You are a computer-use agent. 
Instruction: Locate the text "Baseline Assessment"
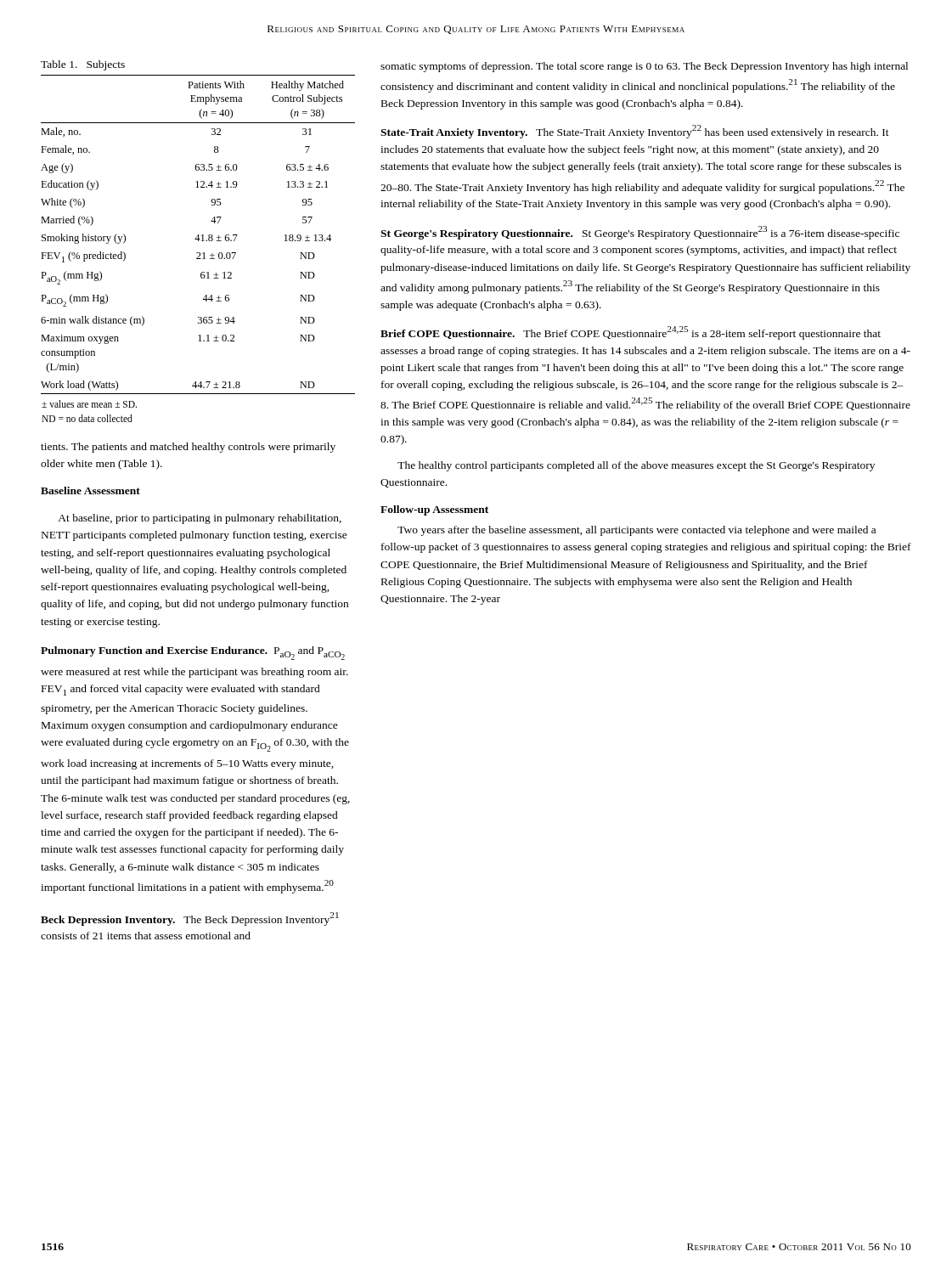click(x=90, y=491)
